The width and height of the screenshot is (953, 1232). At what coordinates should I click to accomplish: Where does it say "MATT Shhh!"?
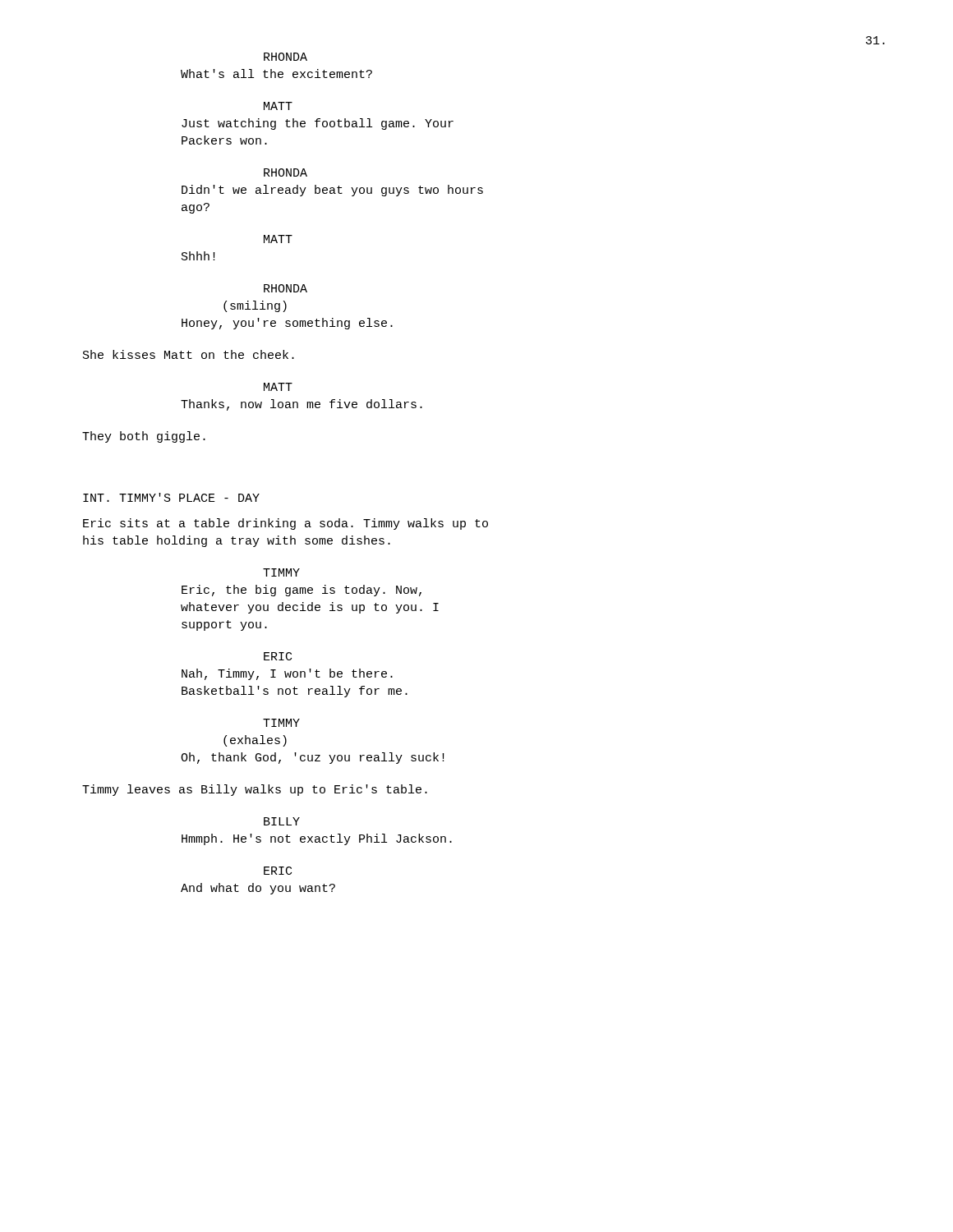278,239
